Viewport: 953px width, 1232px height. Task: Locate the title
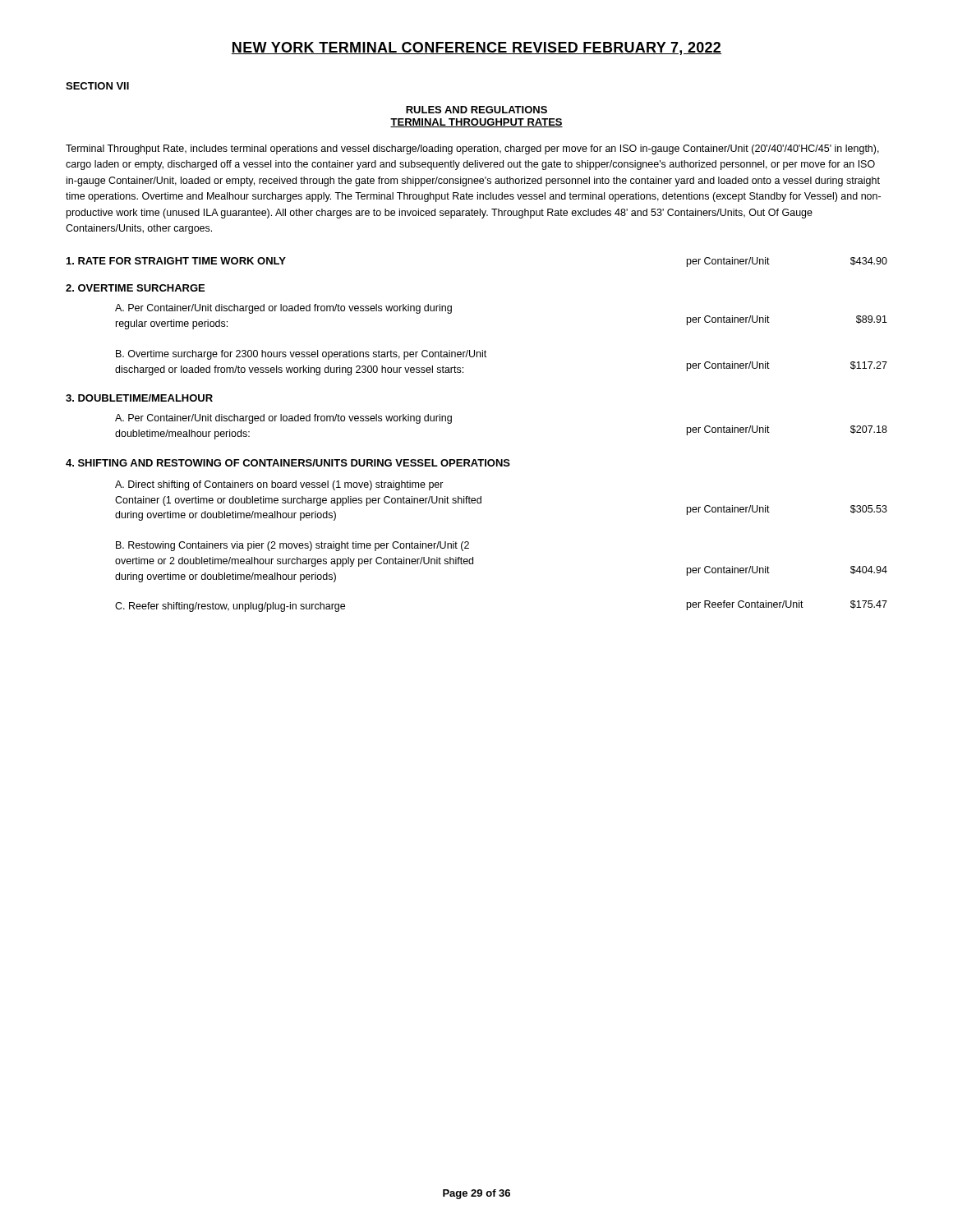[x=476, y=48]
